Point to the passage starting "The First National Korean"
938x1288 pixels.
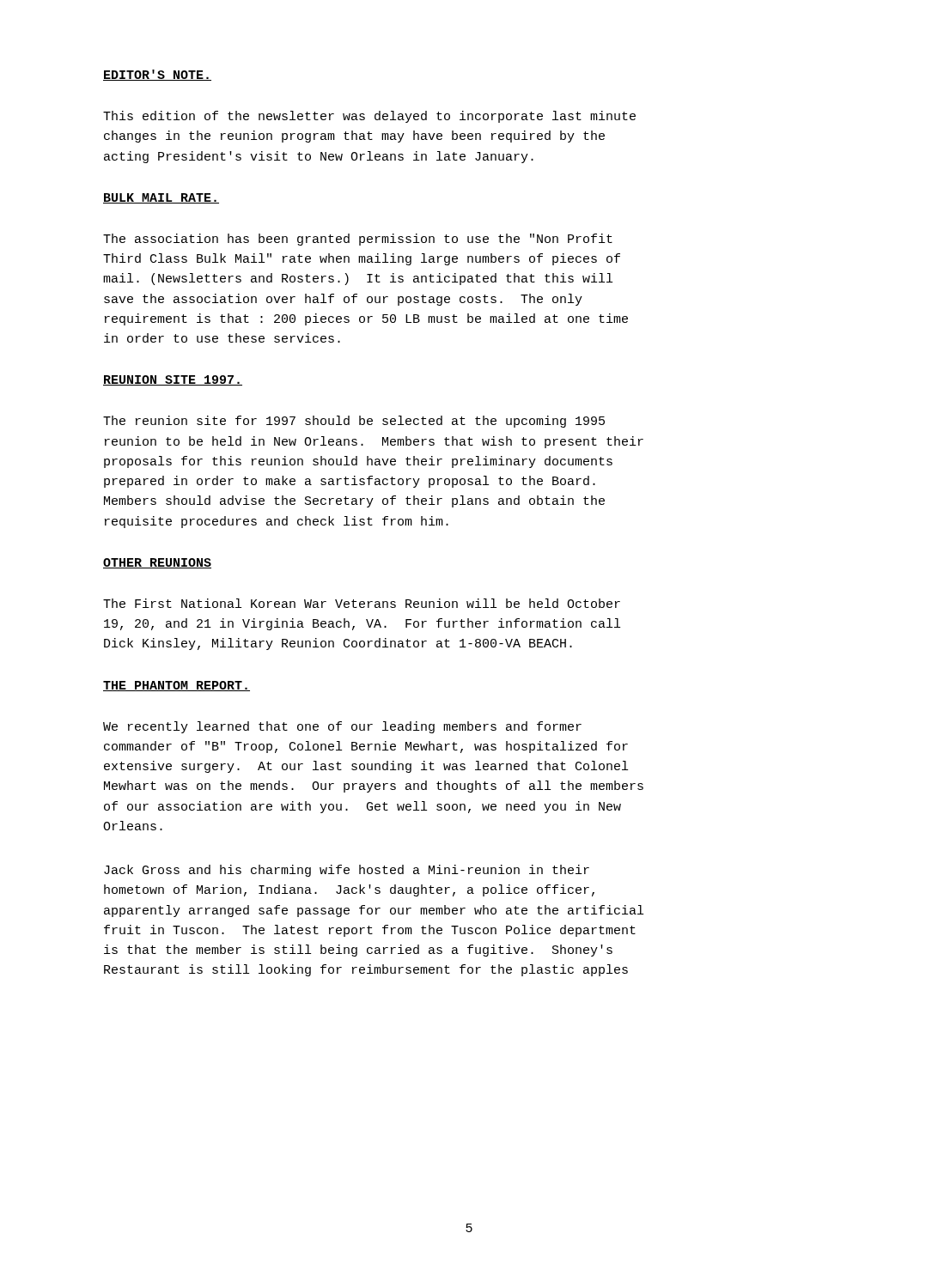point(469,625)
